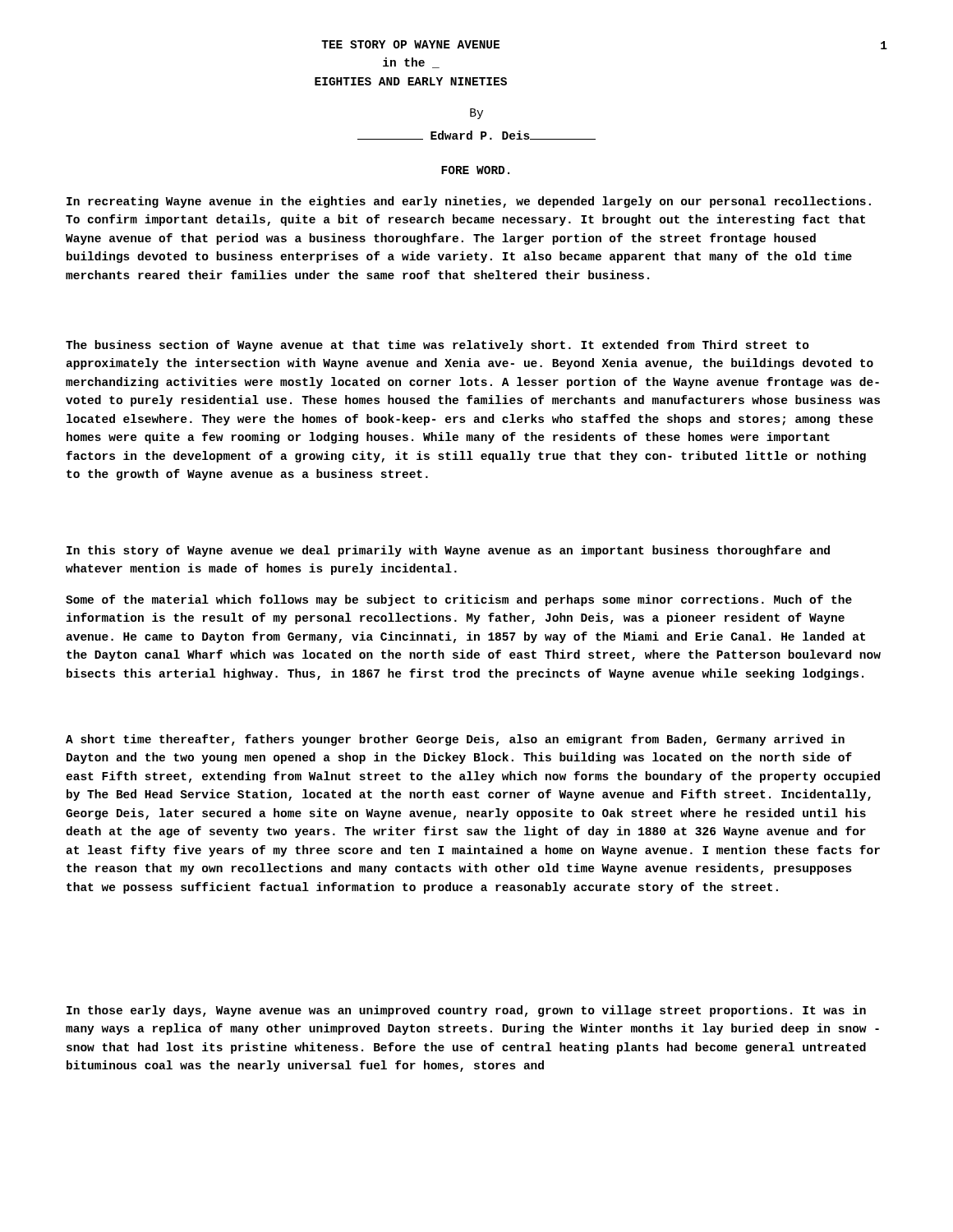This screenshot has width=953, height=1232.
Task: Find the text that says "Edward P. Deis"
Action: 476,136
